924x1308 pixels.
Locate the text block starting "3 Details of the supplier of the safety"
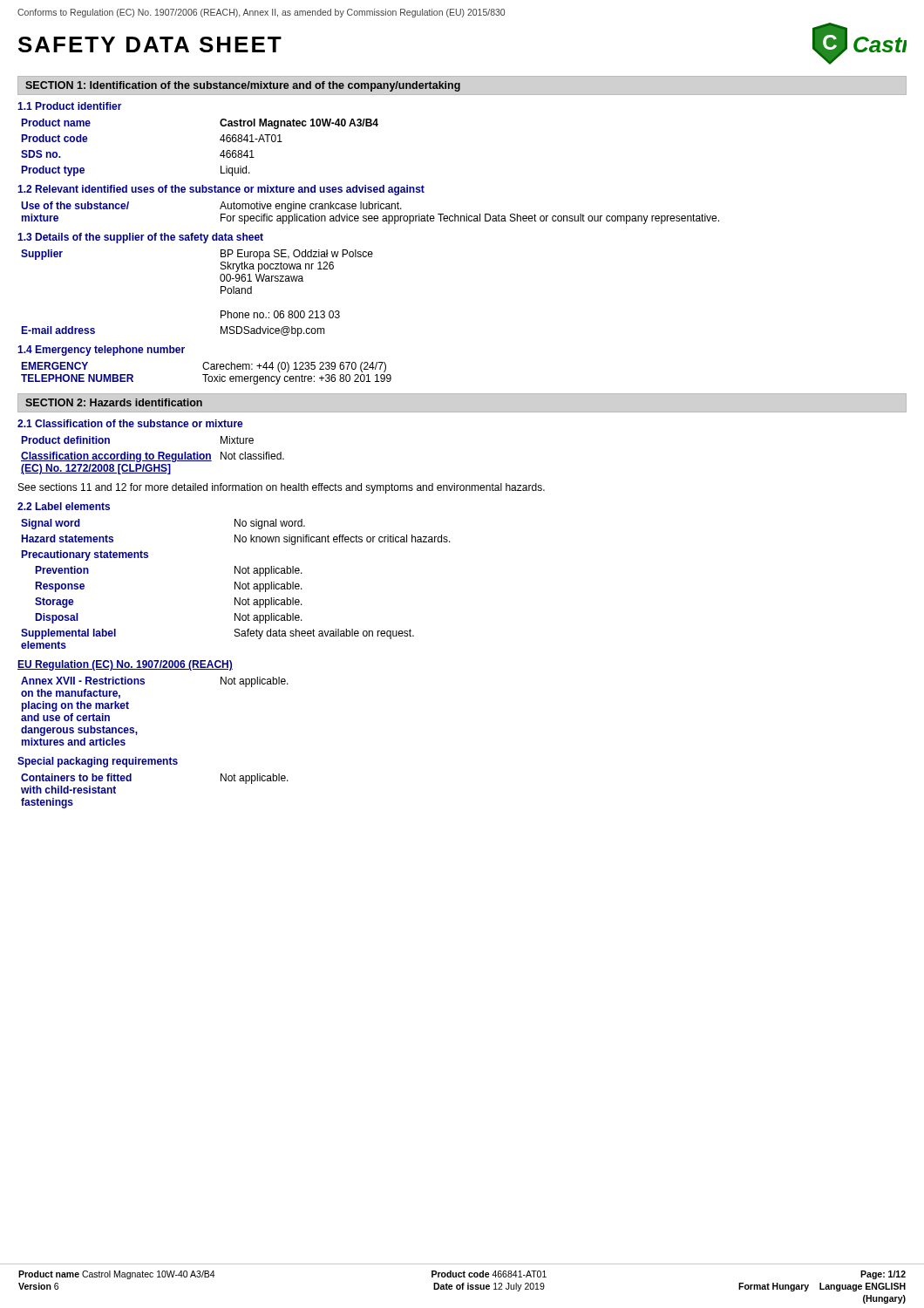pyautogui.click(x=140, y=238)
